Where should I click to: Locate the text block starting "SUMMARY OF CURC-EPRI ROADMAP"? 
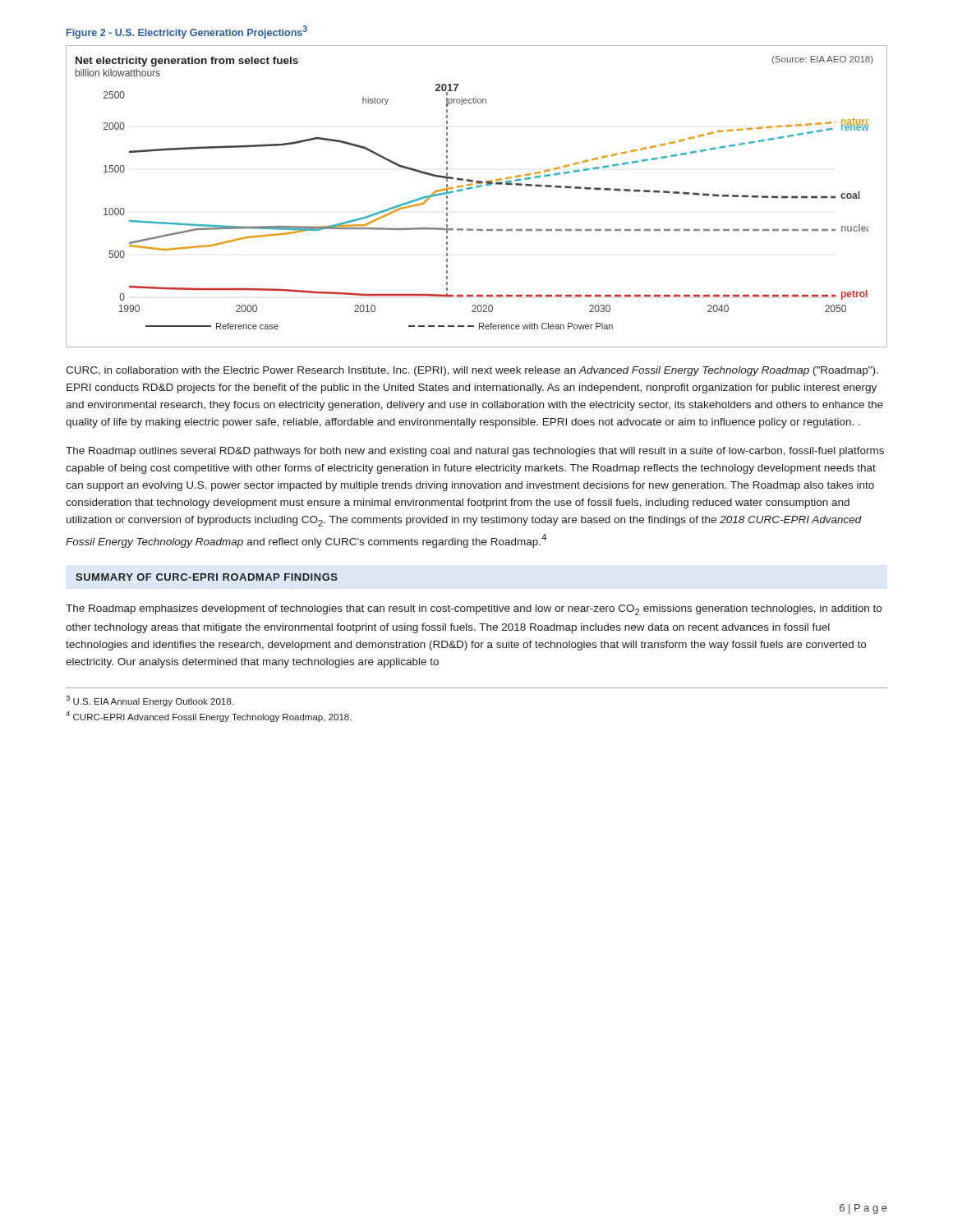[x=207, y=577]
